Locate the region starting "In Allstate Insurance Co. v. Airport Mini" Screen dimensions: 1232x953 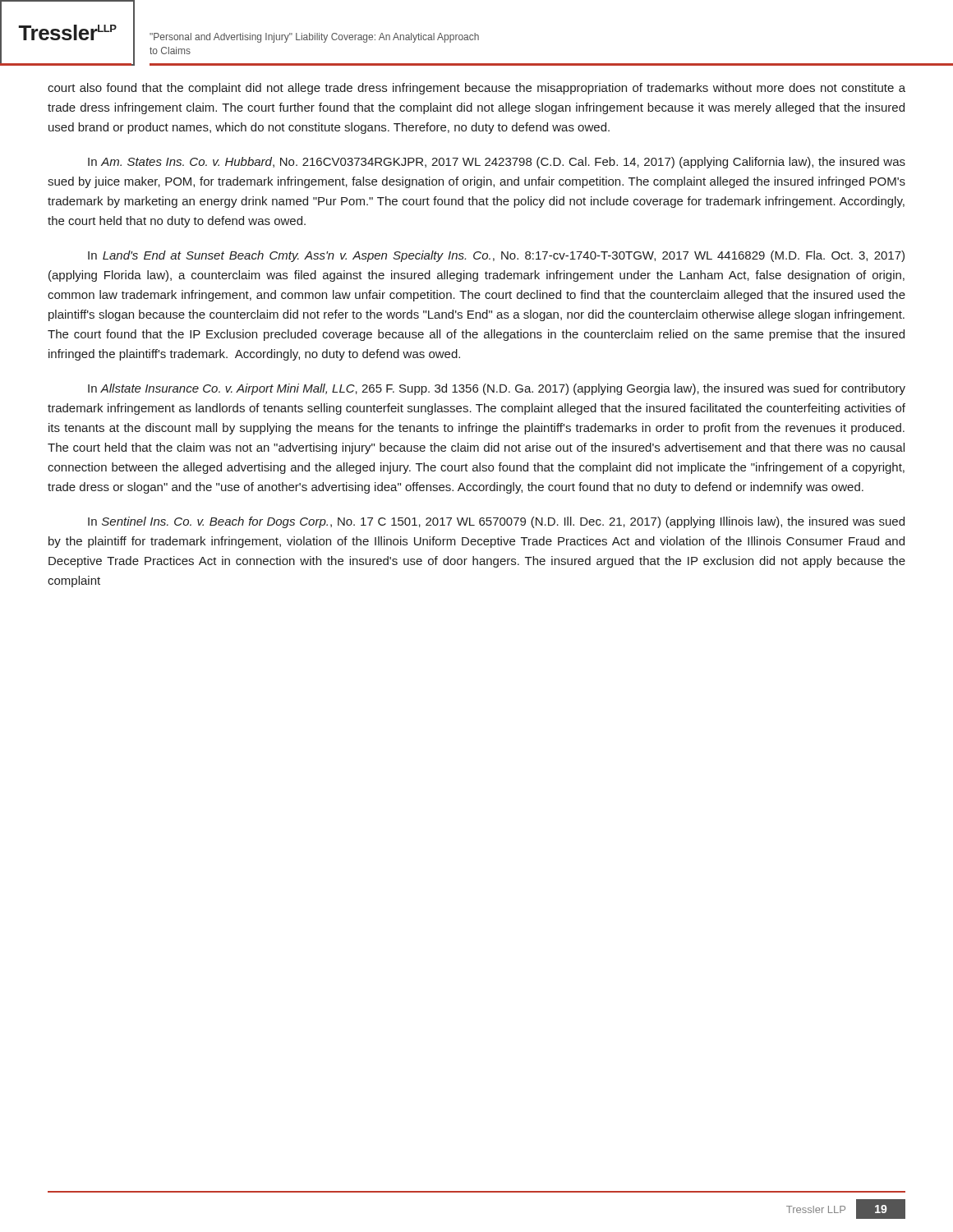click(476, 437)
